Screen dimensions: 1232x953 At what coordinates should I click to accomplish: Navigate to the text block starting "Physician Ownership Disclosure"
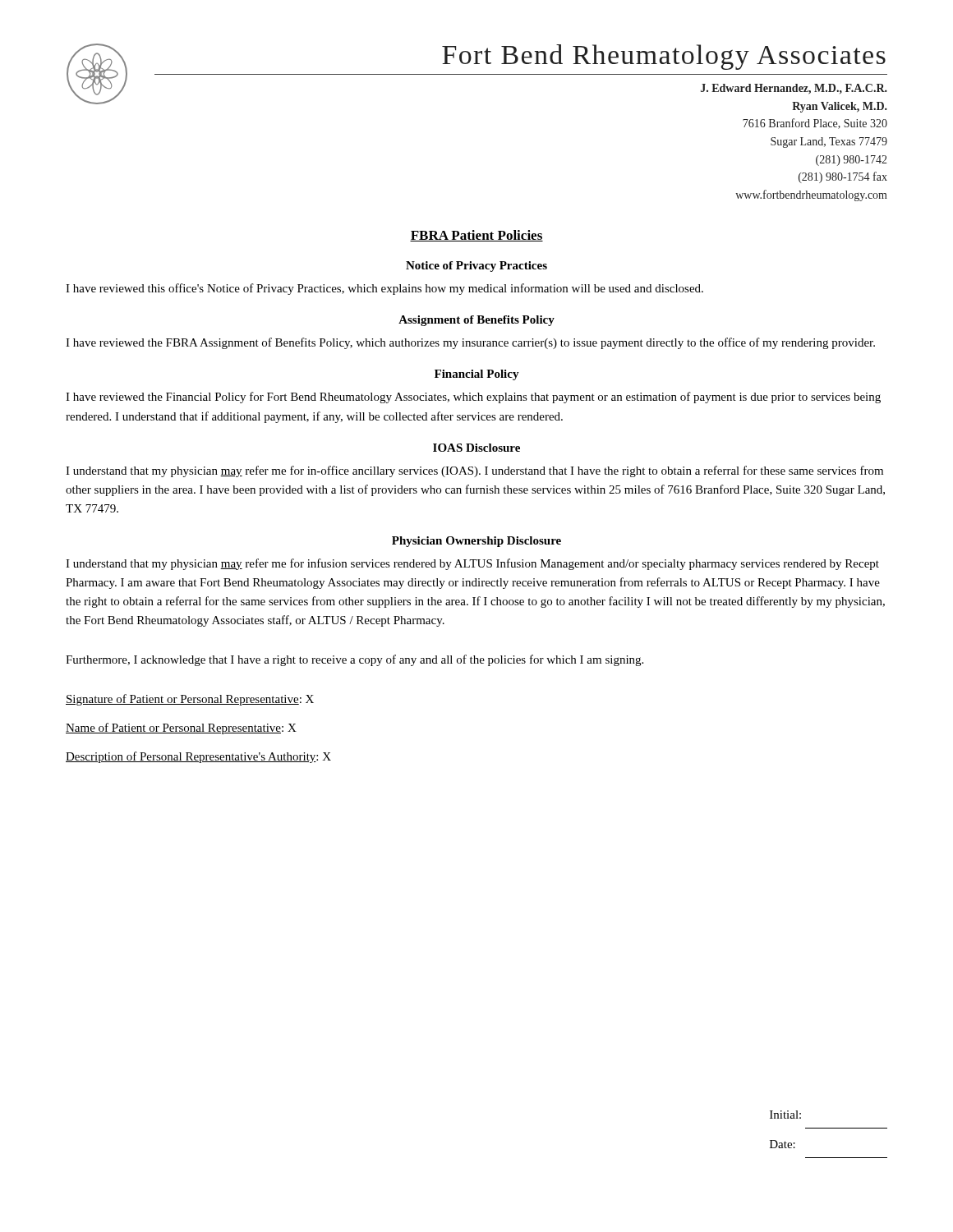point(476,540)
